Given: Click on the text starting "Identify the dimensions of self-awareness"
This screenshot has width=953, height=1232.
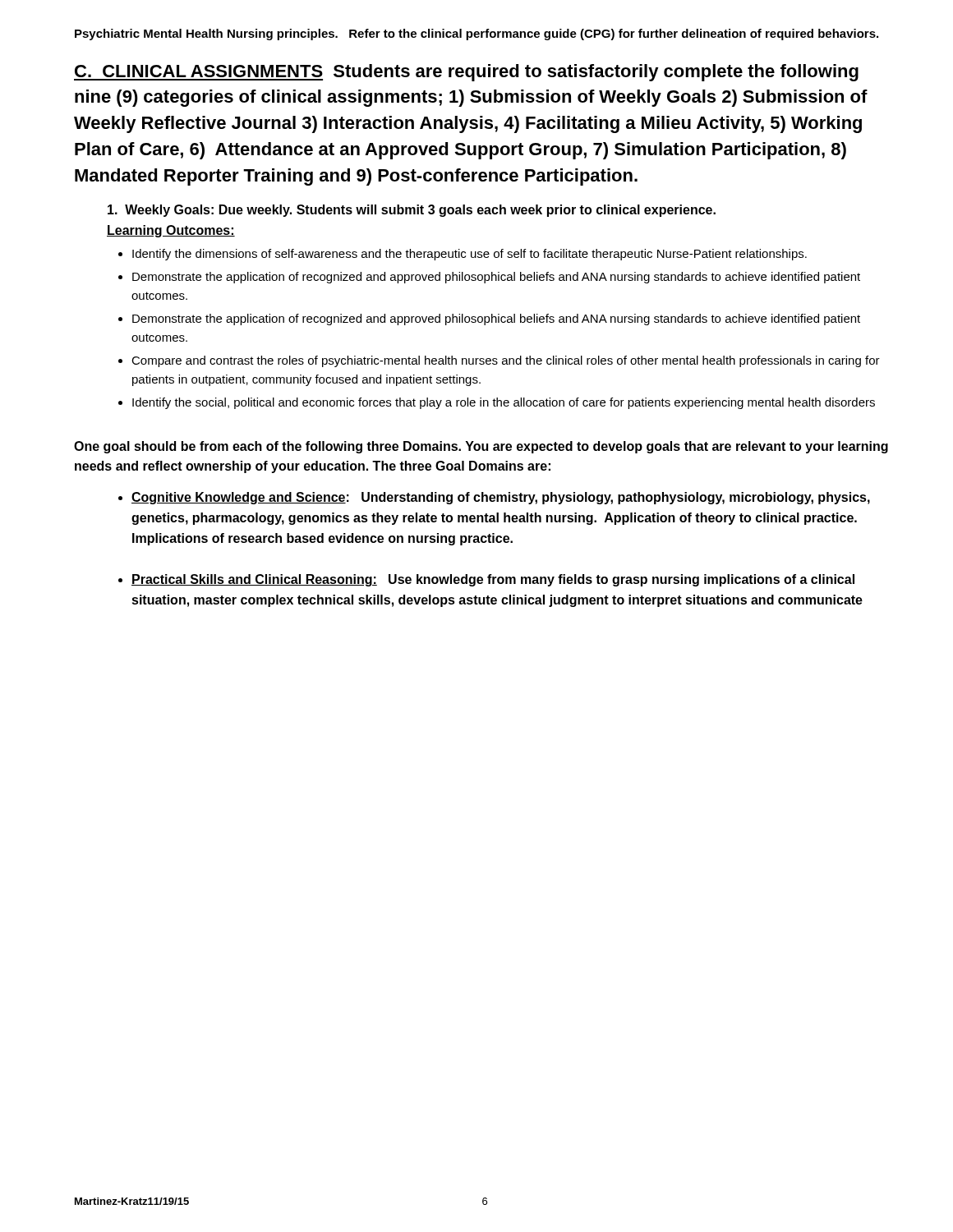Looking at the screenshot, I should tap(469, 253).
